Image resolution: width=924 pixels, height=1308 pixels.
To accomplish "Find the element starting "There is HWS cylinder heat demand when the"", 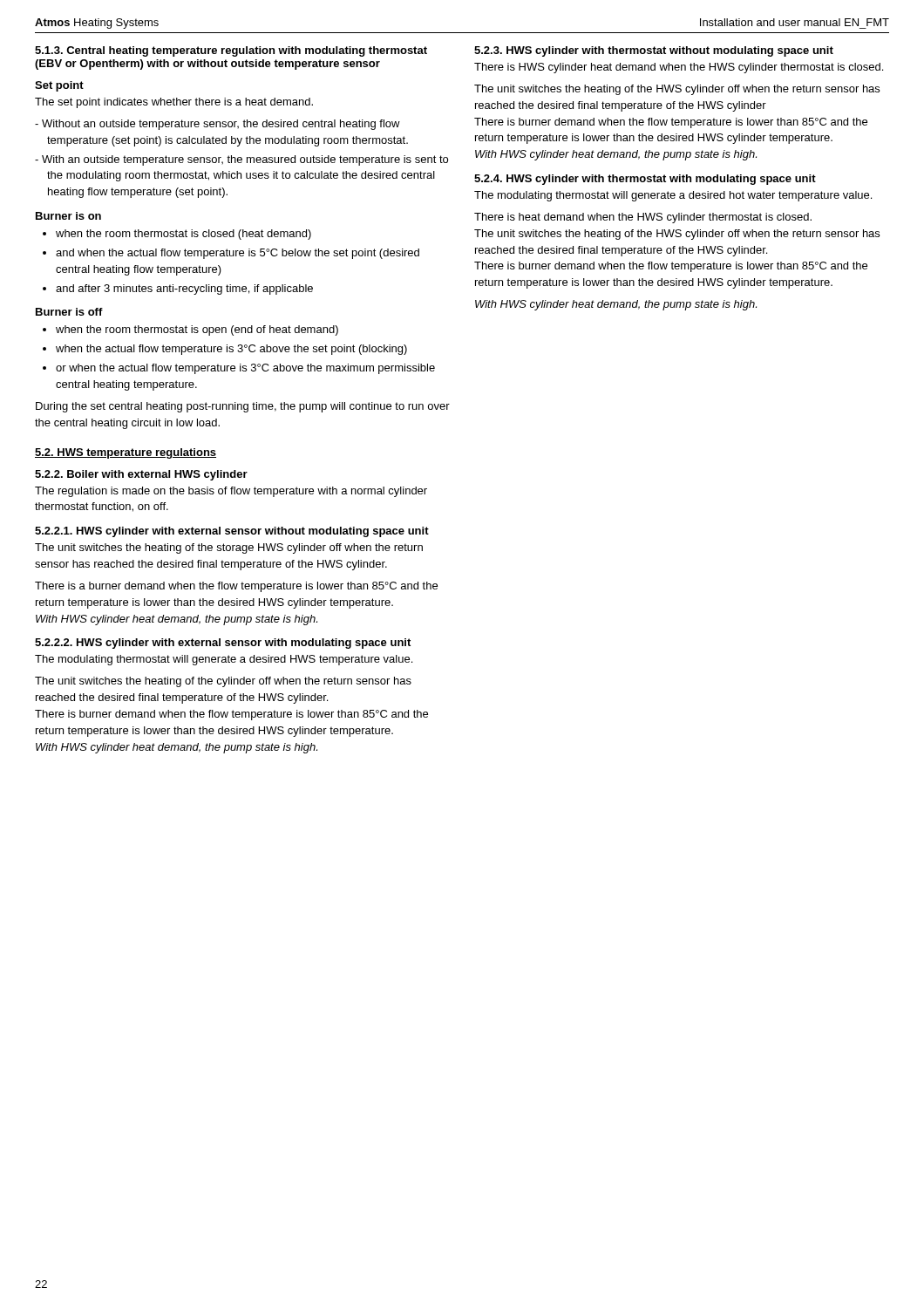I will click(x=682, y=67).
